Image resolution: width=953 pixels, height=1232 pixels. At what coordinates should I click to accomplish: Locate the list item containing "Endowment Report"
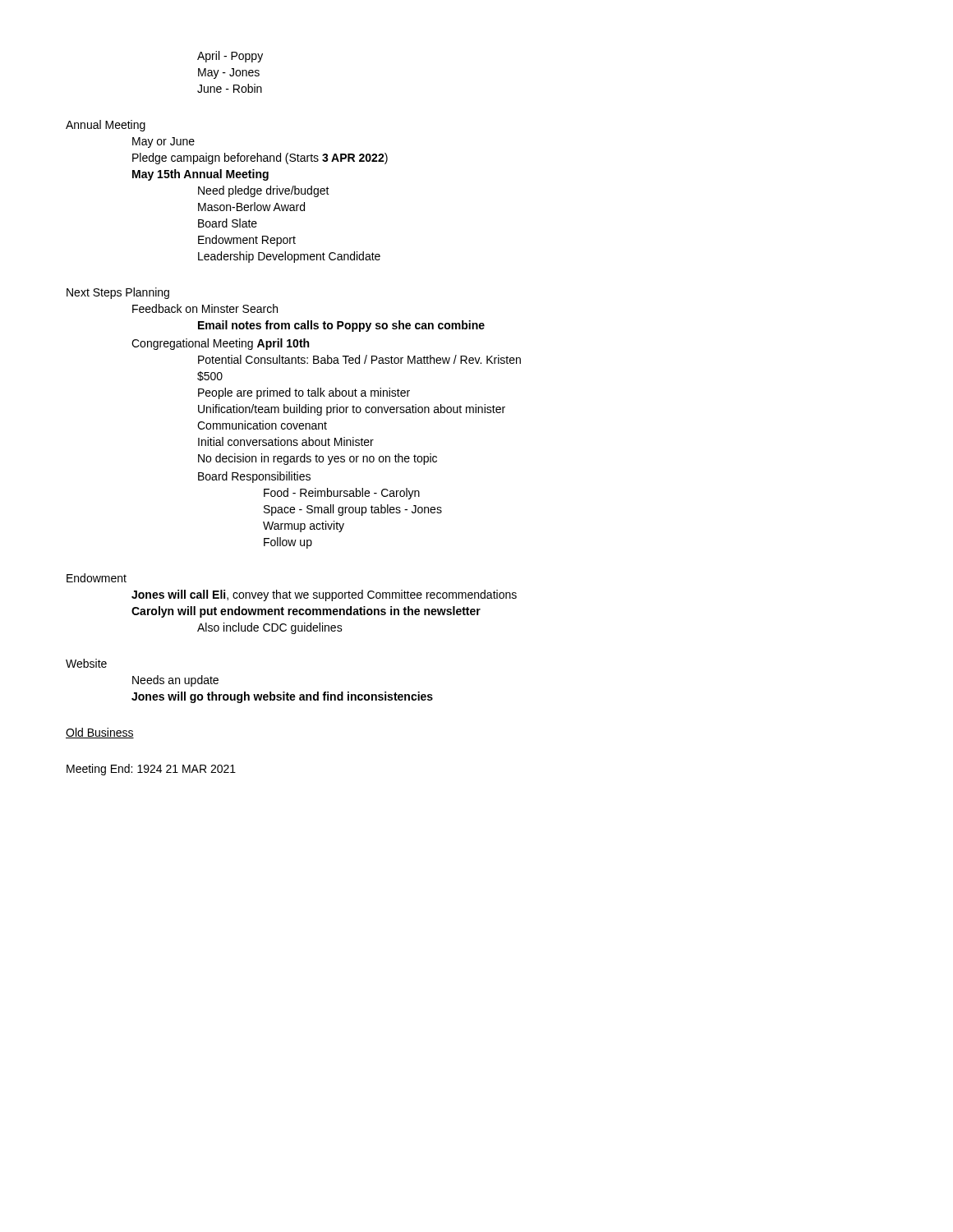246,240
